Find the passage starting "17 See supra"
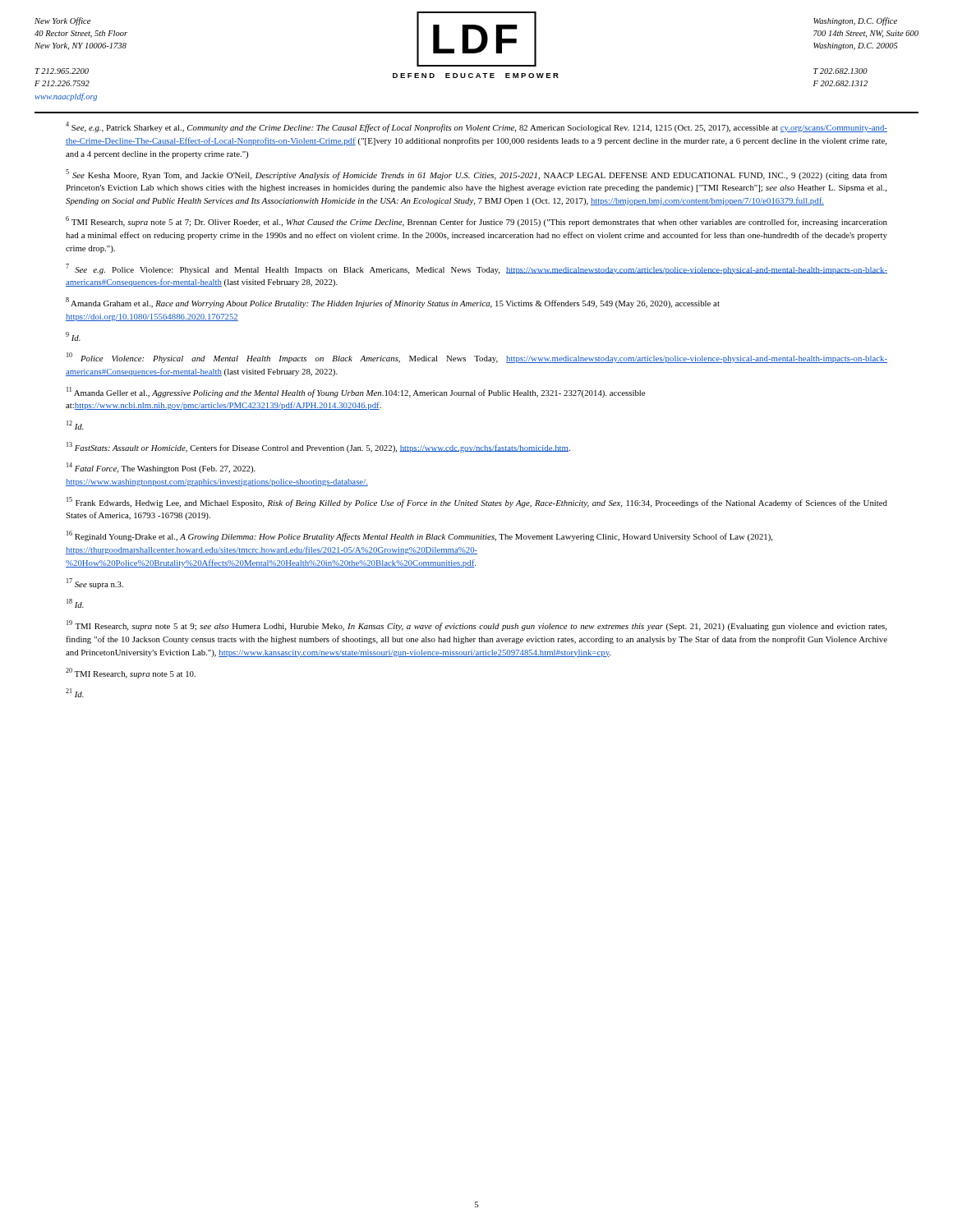 (x=95, y=583)
